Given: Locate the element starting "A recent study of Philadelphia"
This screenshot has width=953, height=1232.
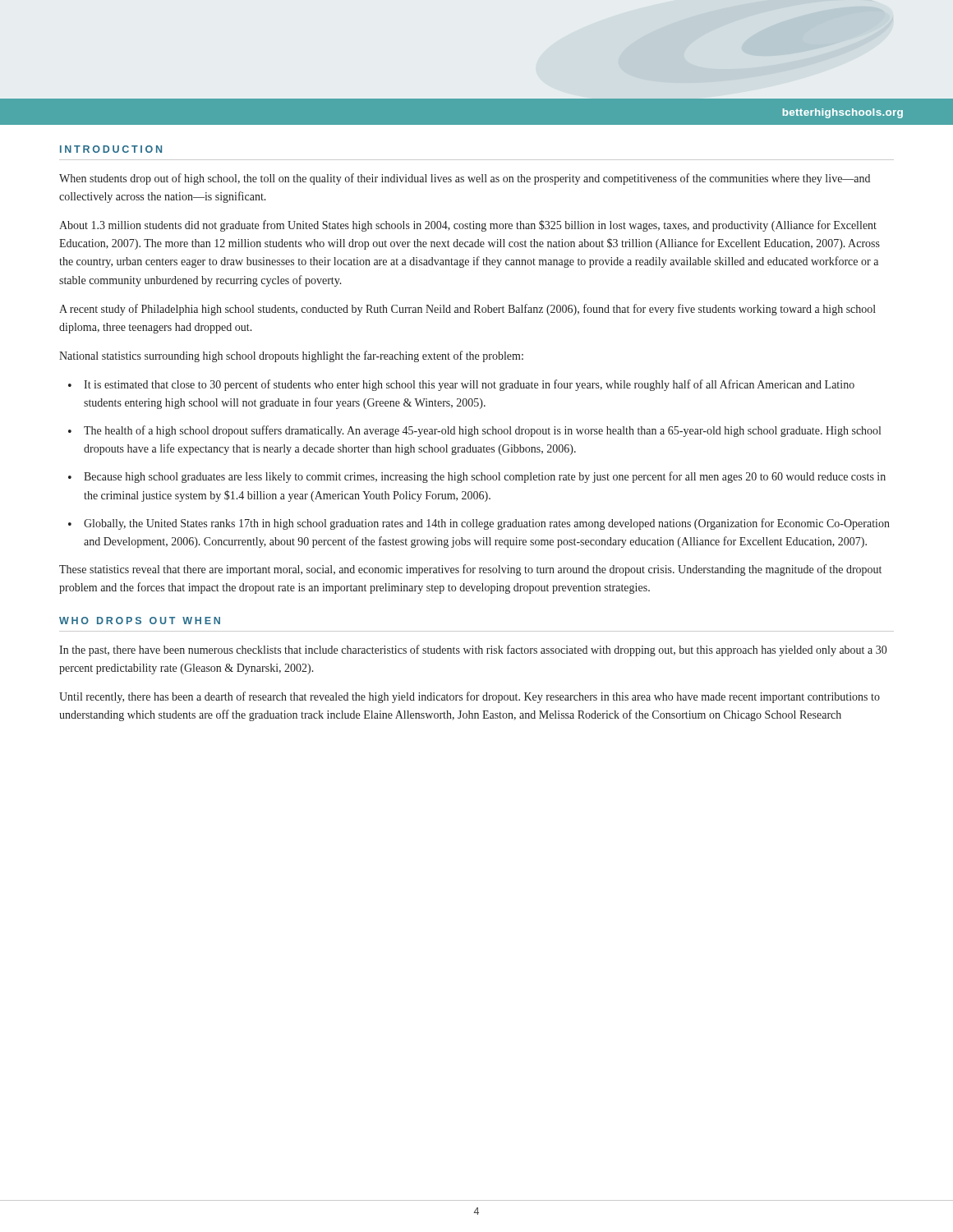Looking at the screenshot, I should click(x=468, y=318).
